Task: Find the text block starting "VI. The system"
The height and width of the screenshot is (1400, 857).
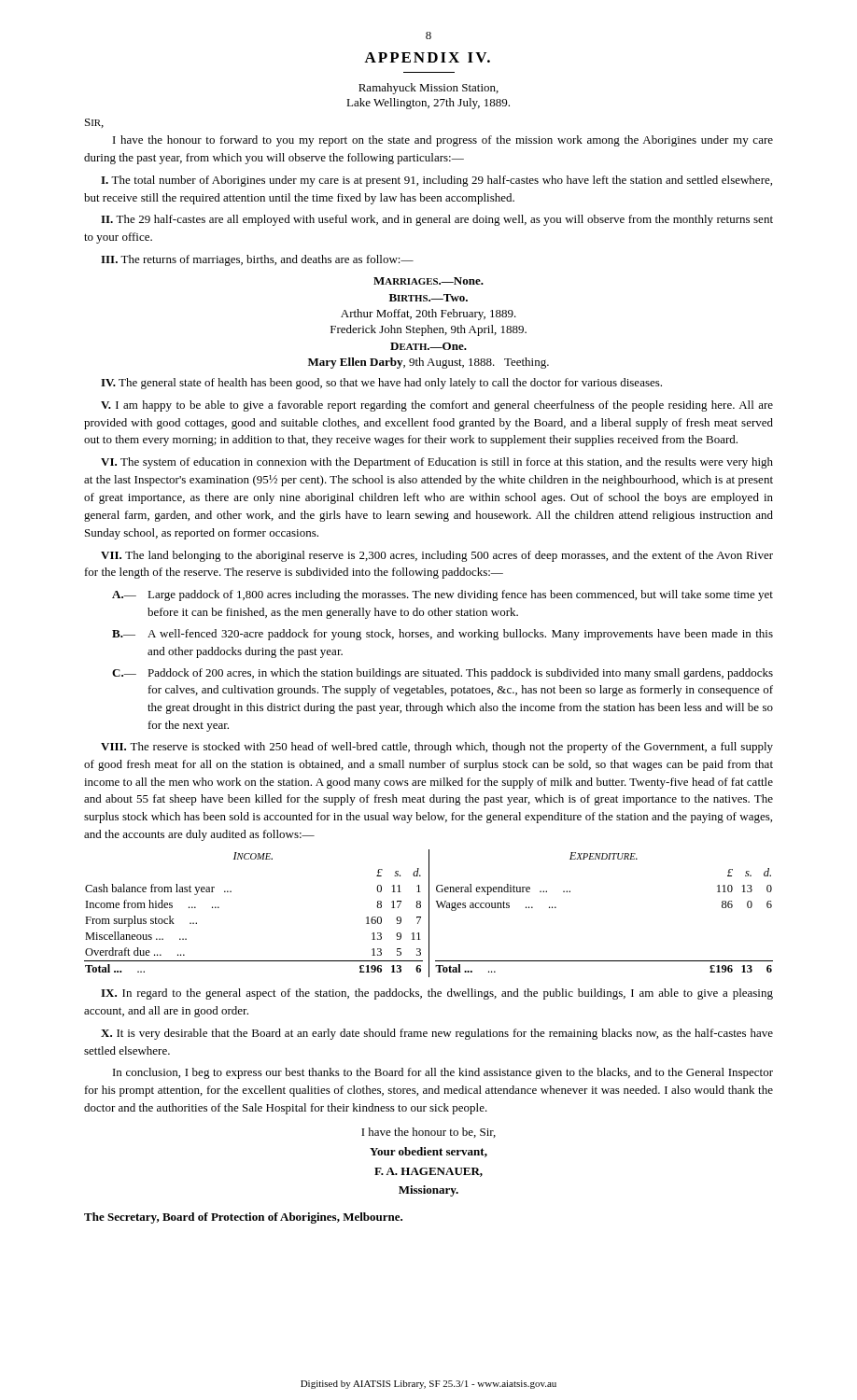Action: tap(428, 497)
